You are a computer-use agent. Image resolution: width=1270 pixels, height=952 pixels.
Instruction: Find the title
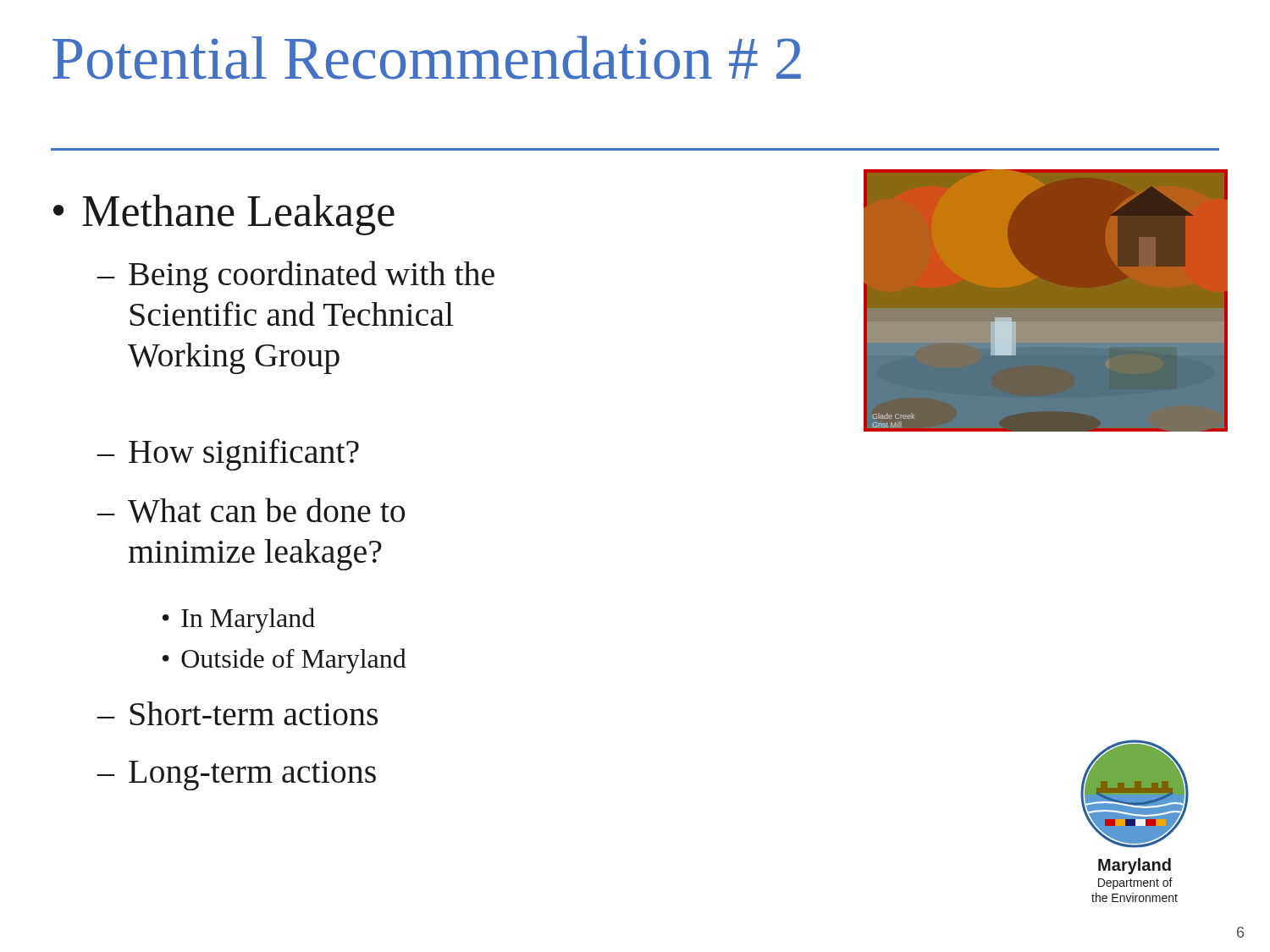pyautogui.click(x=635, y=59)
